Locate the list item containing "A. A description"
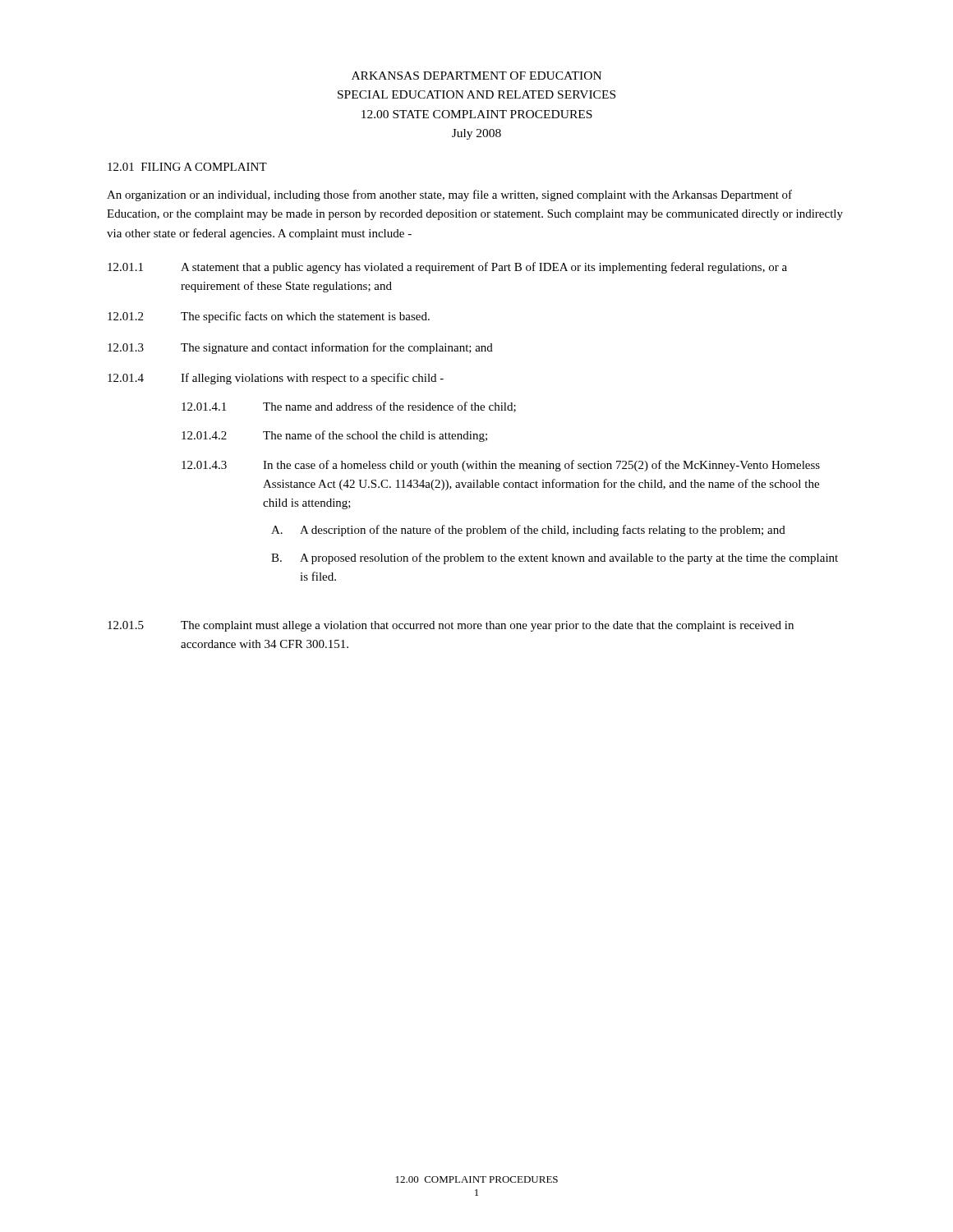 coord(559,530)
